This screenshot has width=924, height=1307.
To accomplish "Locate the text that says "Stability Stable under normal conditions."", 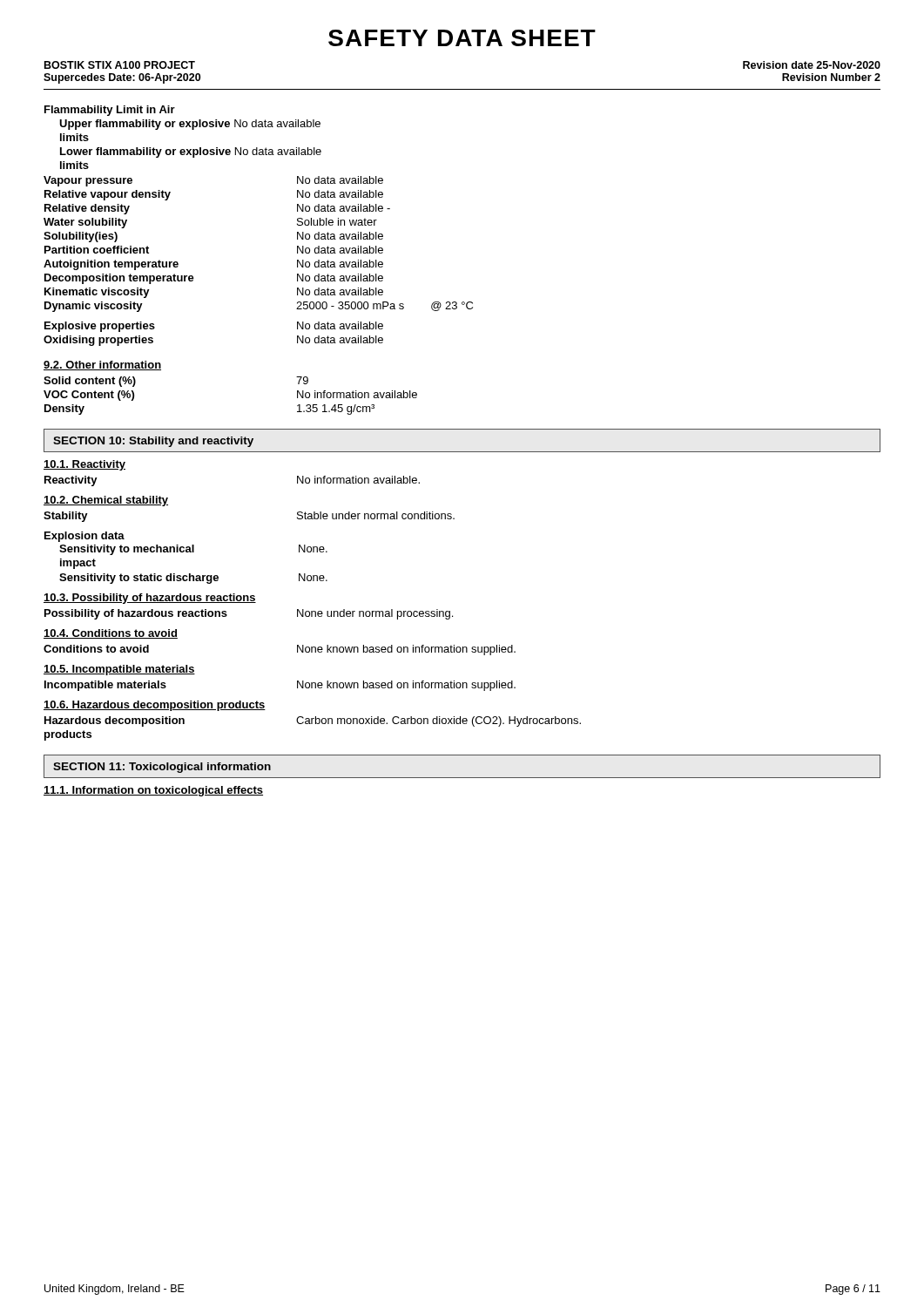I will (x=462, y=515).
